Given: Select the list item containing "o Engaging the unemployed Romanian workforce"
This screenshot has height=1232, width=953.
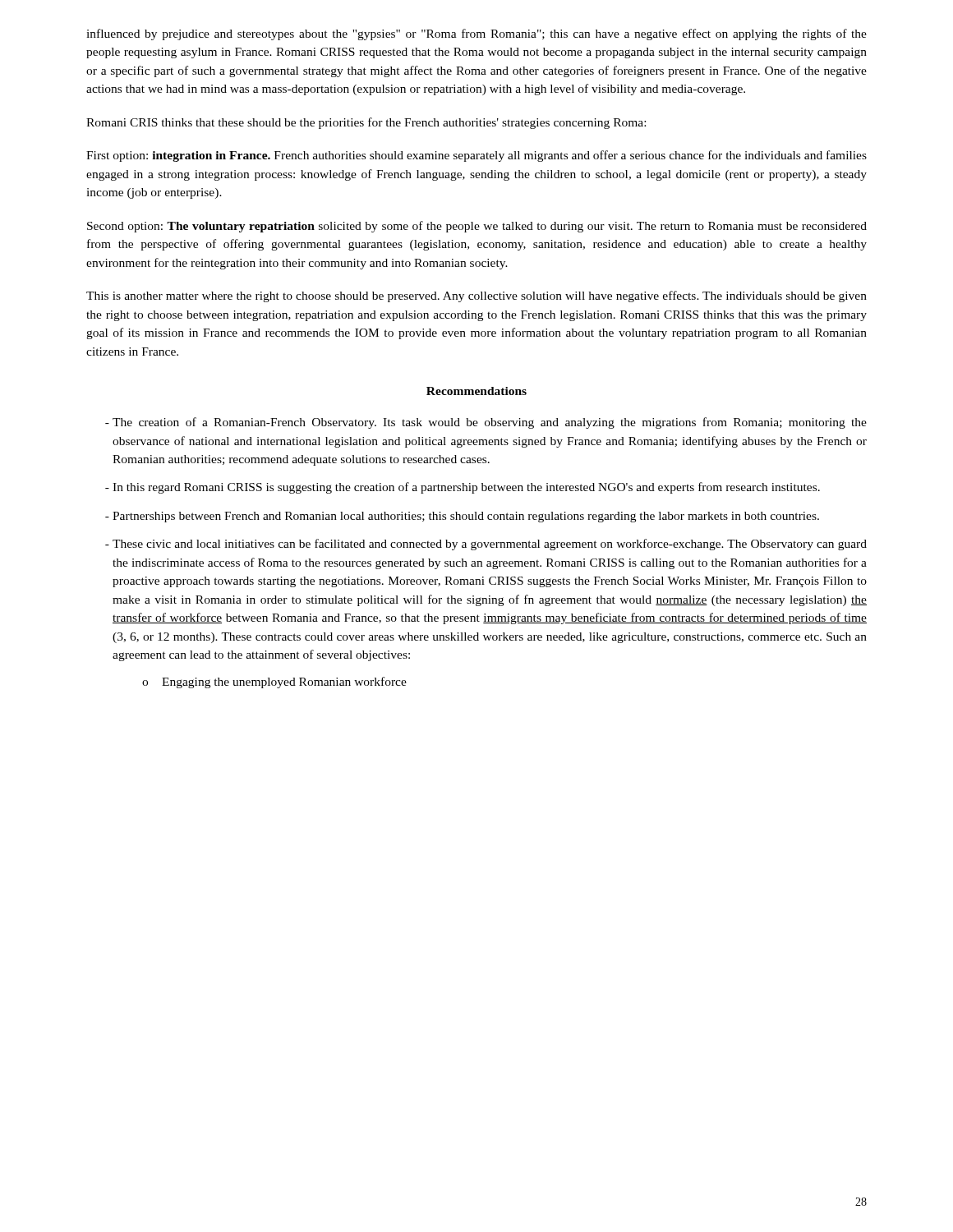Looking at the screenshot, I should pos(274,682).
